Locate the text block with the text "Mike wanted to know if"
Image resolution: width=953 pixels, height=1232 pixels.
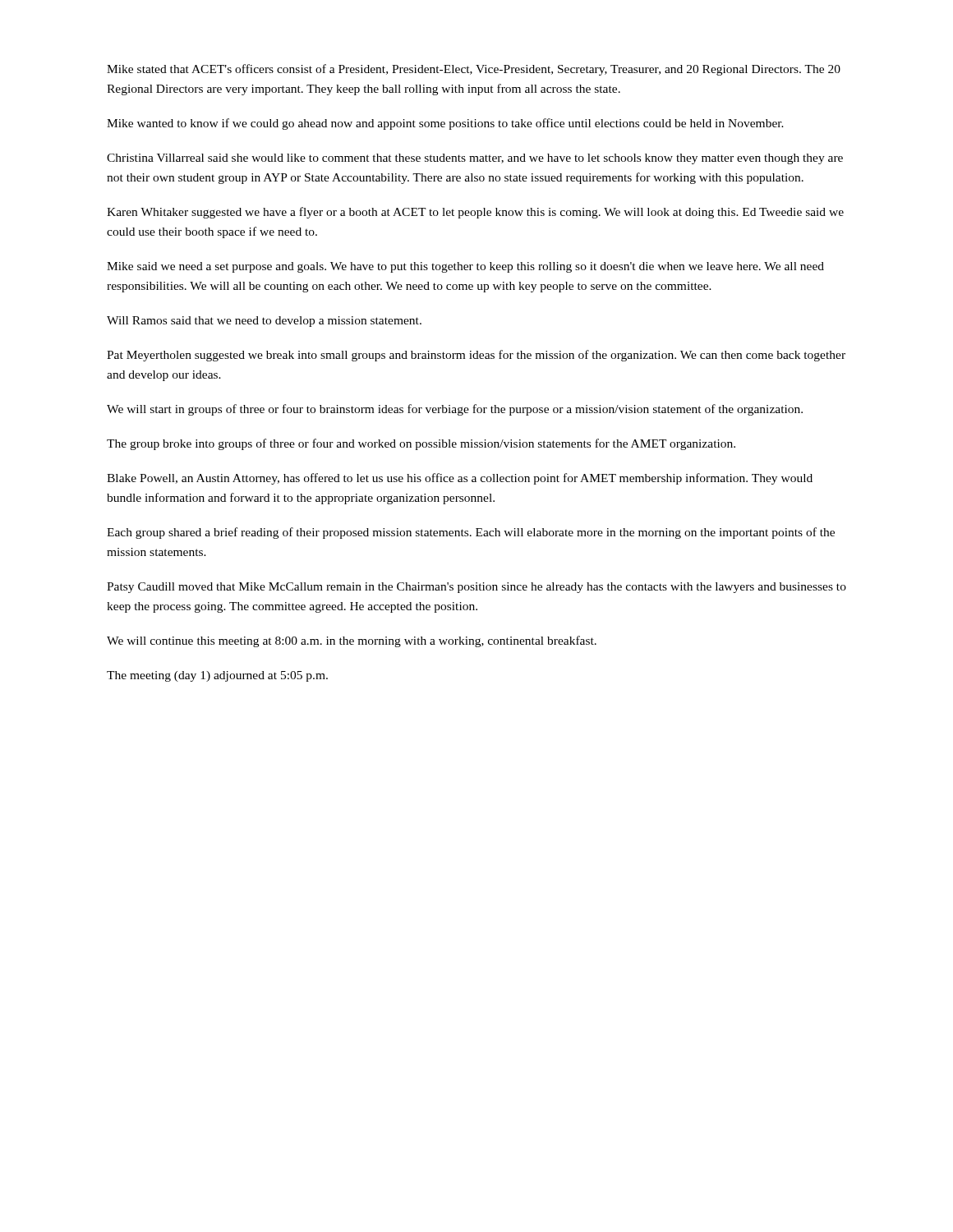point(445,123)
